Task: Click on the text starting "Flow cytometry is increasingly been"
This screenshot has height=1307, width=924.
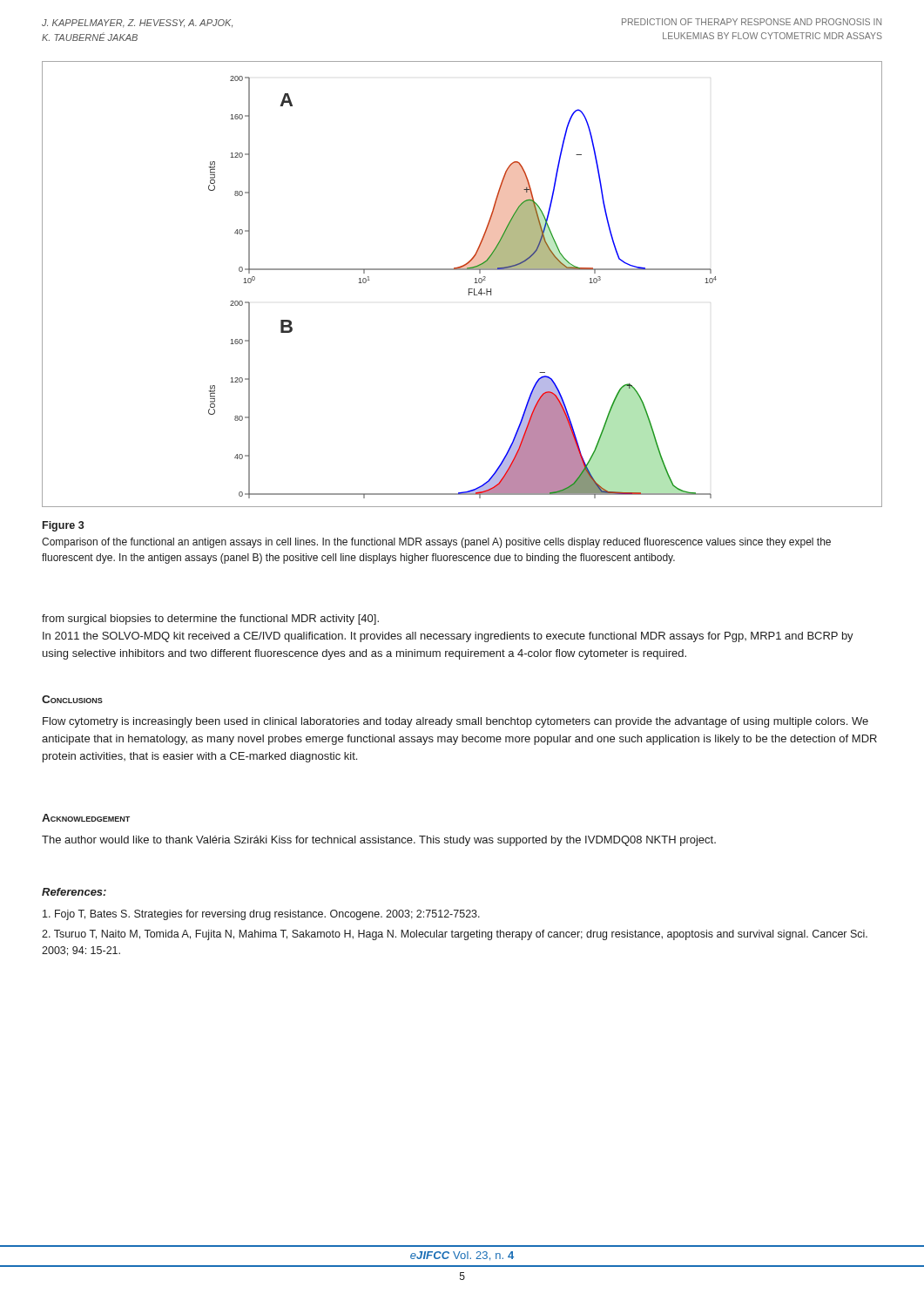Action: click(460, 739)
